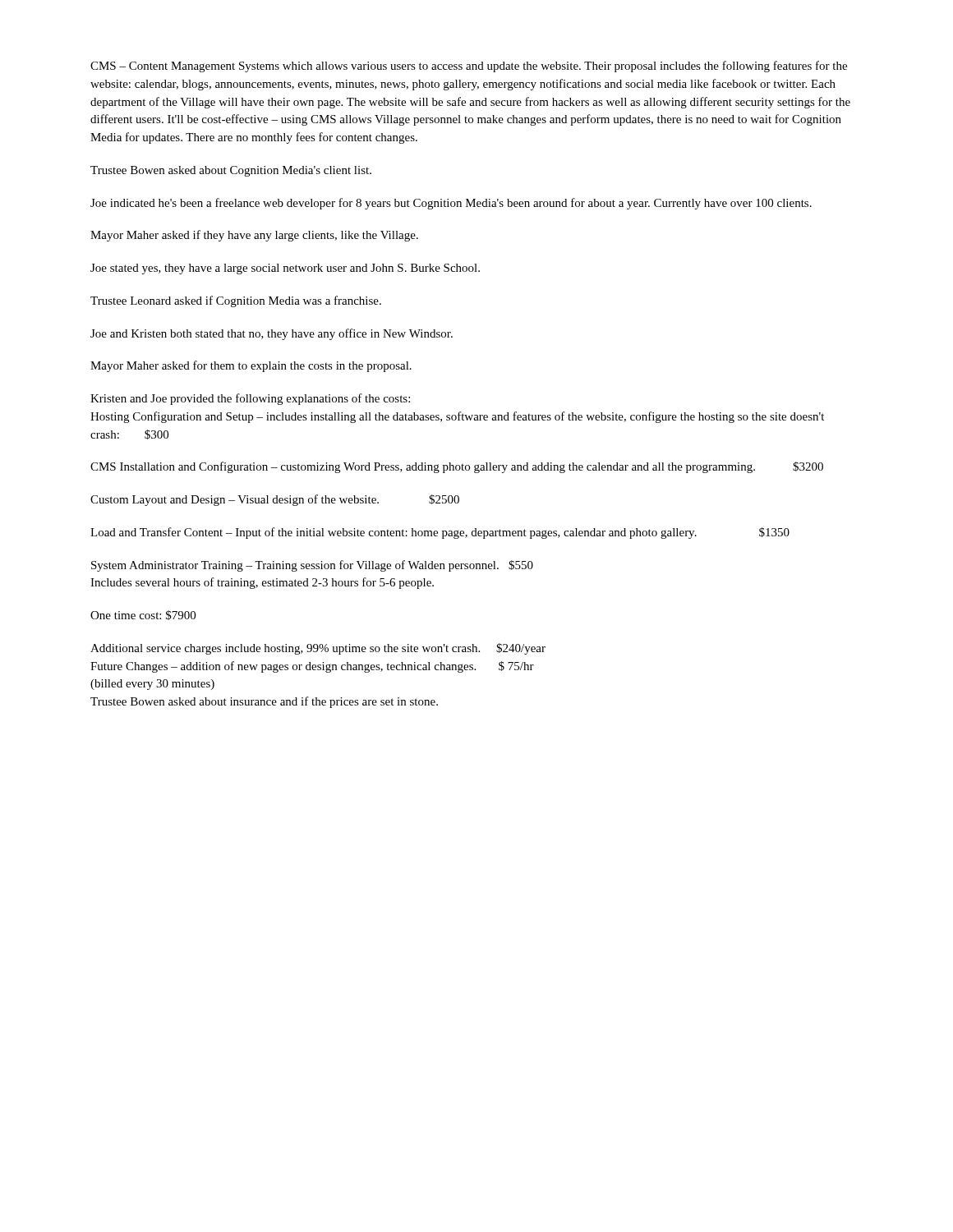The image size is (953, 1232).
Task: Navigate to the element starting "Trustee Leonard asked if"
Action: [236, 300]
